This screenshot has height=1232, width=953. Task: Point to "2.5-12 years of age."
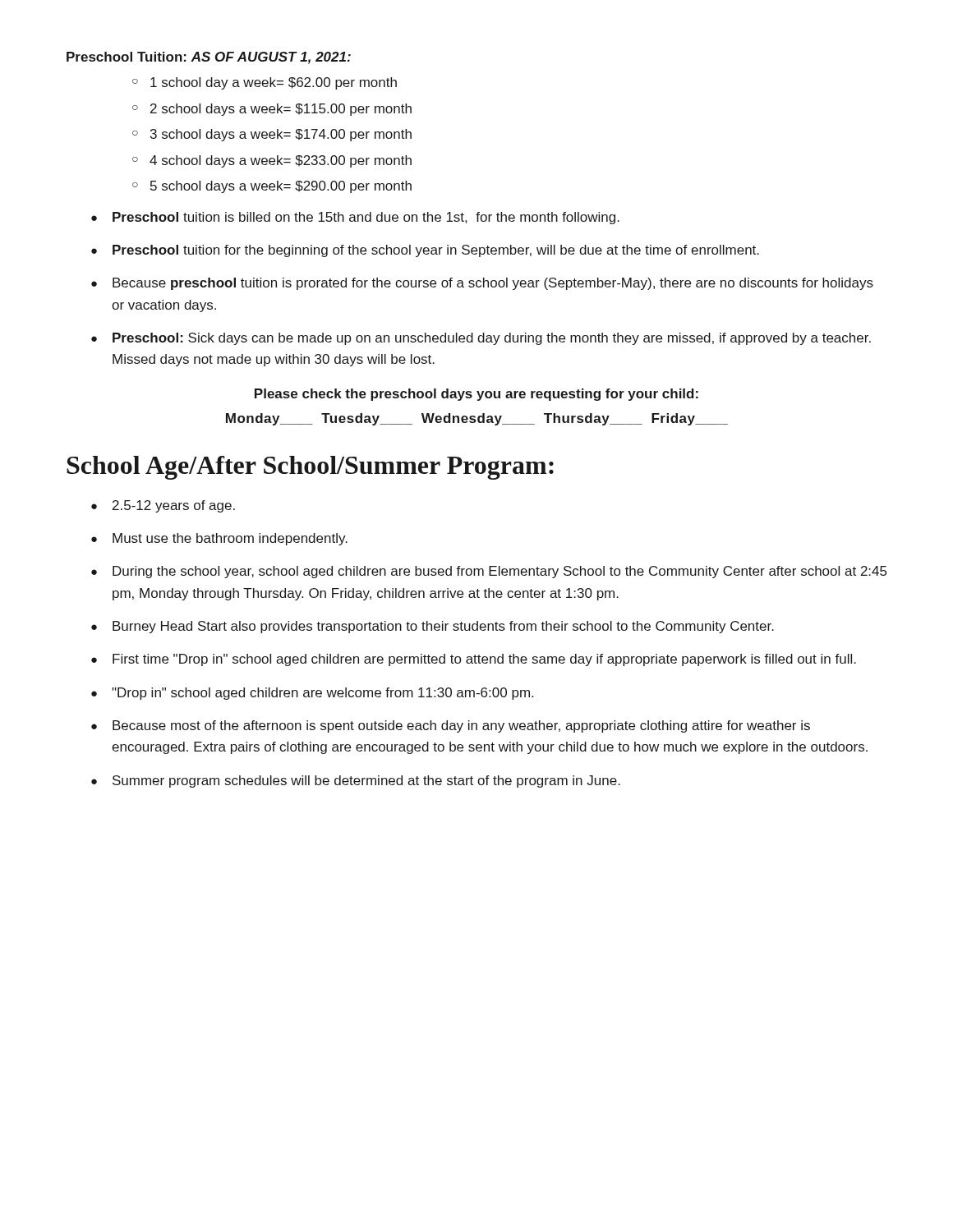tap(174, 505)
